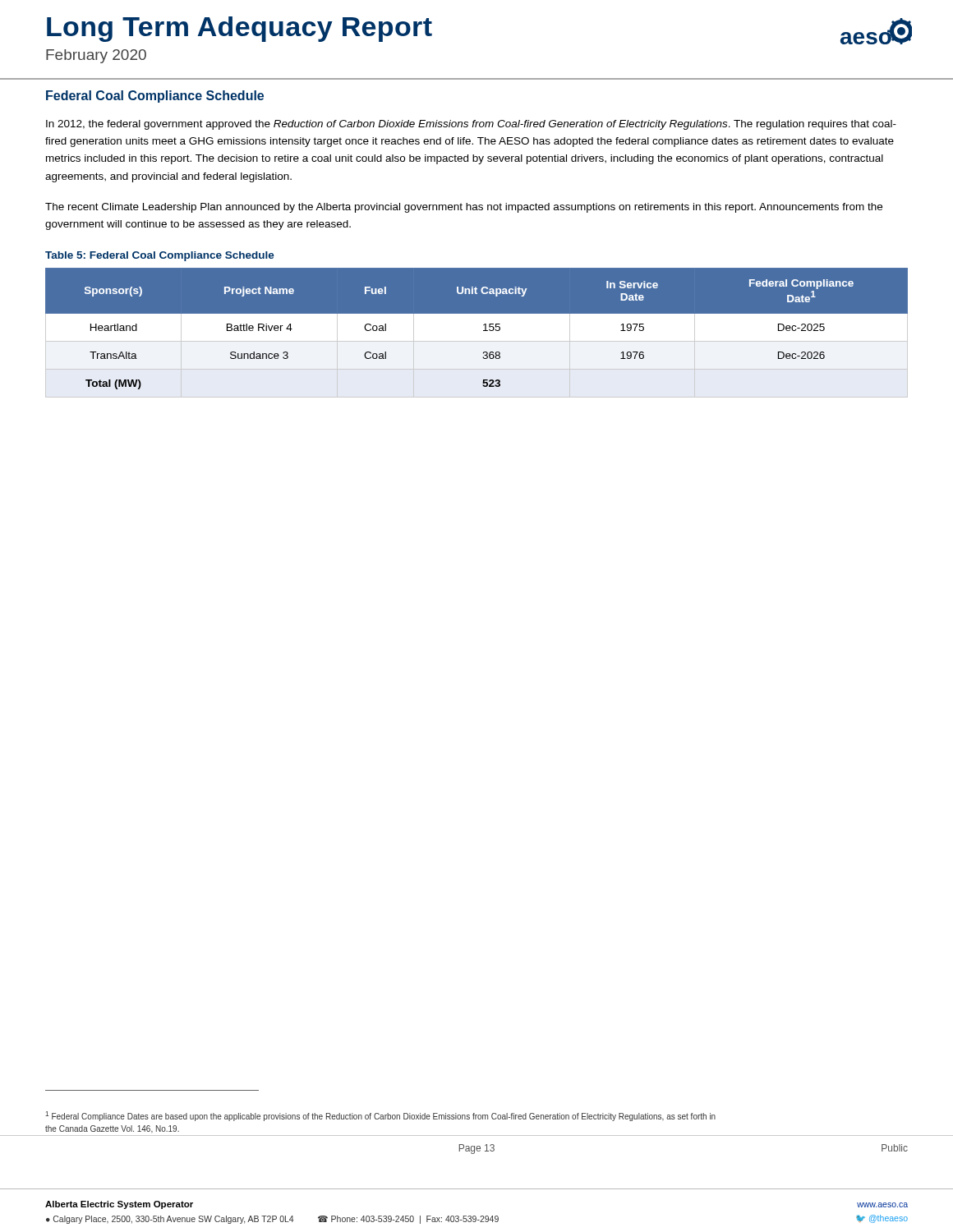
Task: Find the block starting "Table 5: Federal Coal Compliance"
Action: tap(160, 255)
